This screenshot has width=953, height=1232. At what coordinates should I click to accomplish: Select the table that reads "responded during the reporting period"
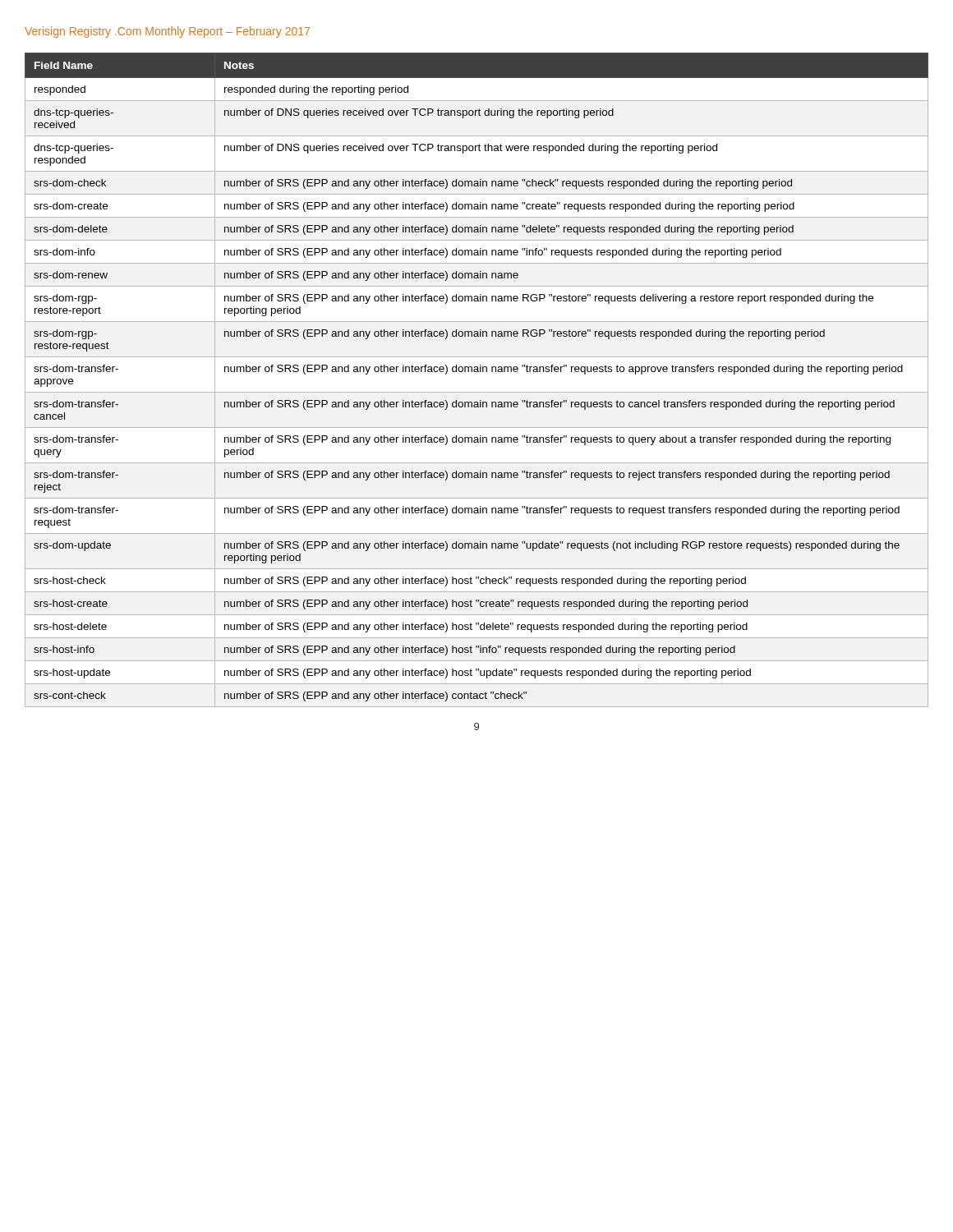coord(476,380)
